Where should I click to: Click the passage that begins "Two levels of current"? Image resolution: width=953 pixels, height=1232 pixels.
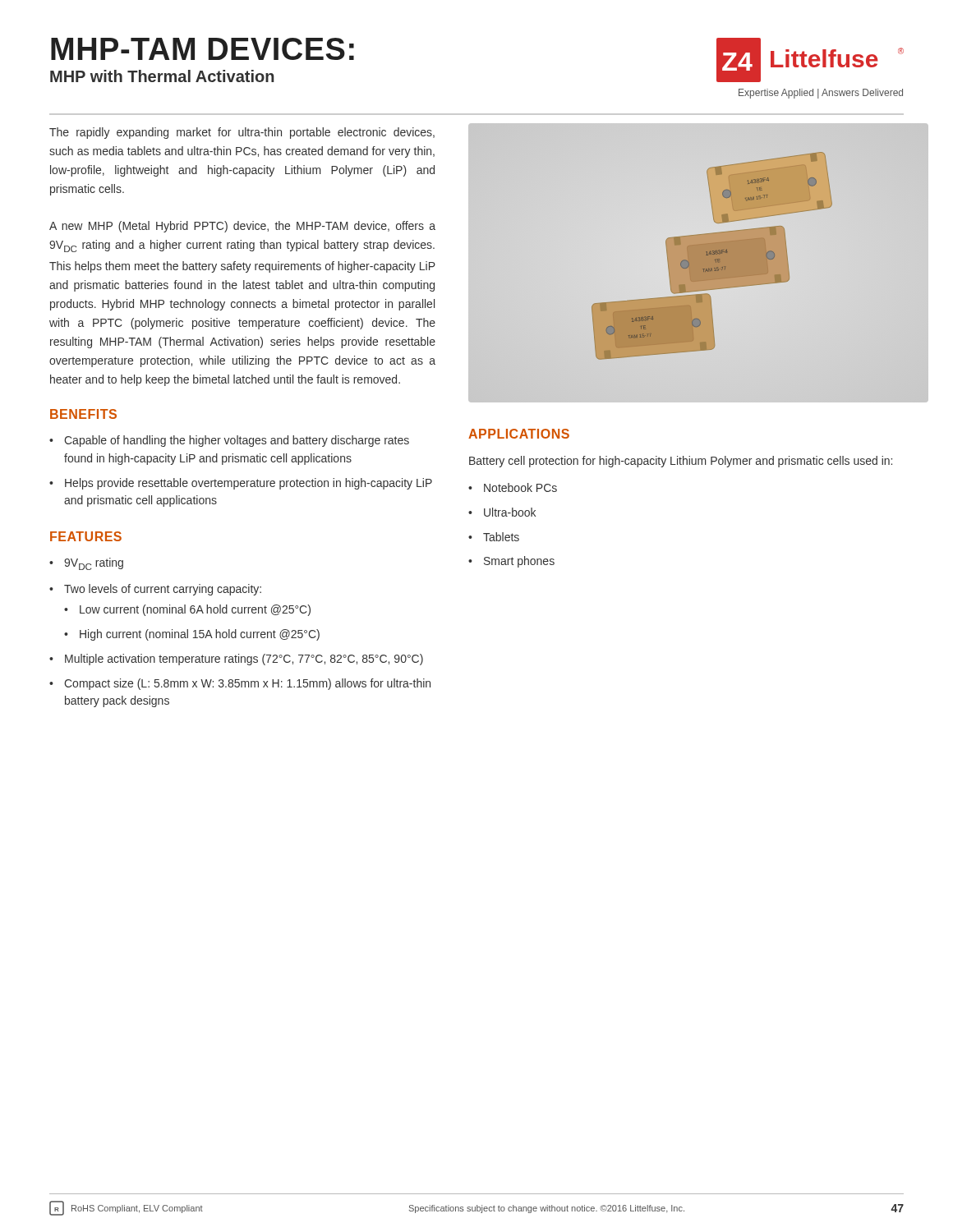tap(250, 613)
